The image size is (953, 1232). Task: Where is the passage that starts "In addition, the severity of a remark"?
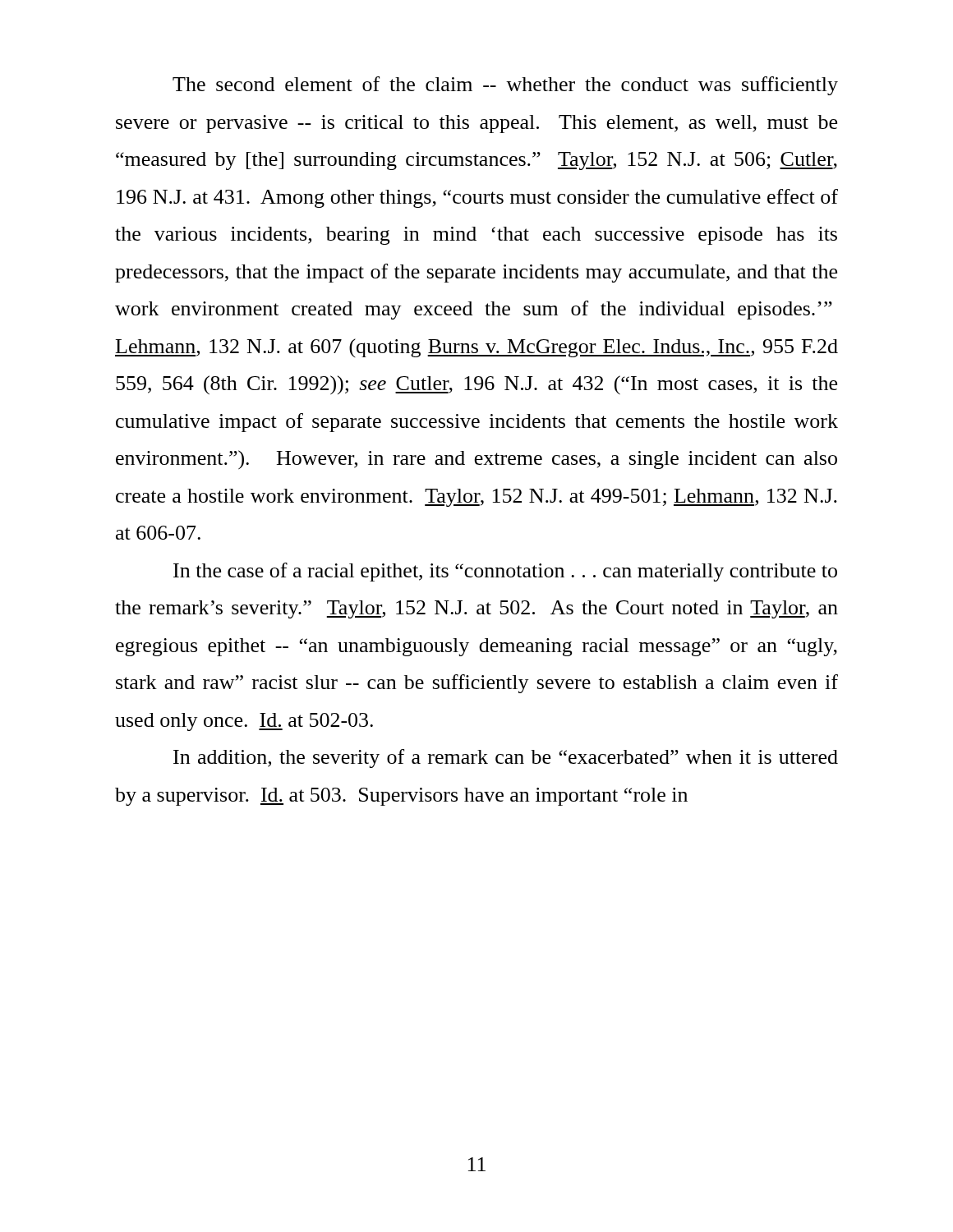tap(506, 759)
